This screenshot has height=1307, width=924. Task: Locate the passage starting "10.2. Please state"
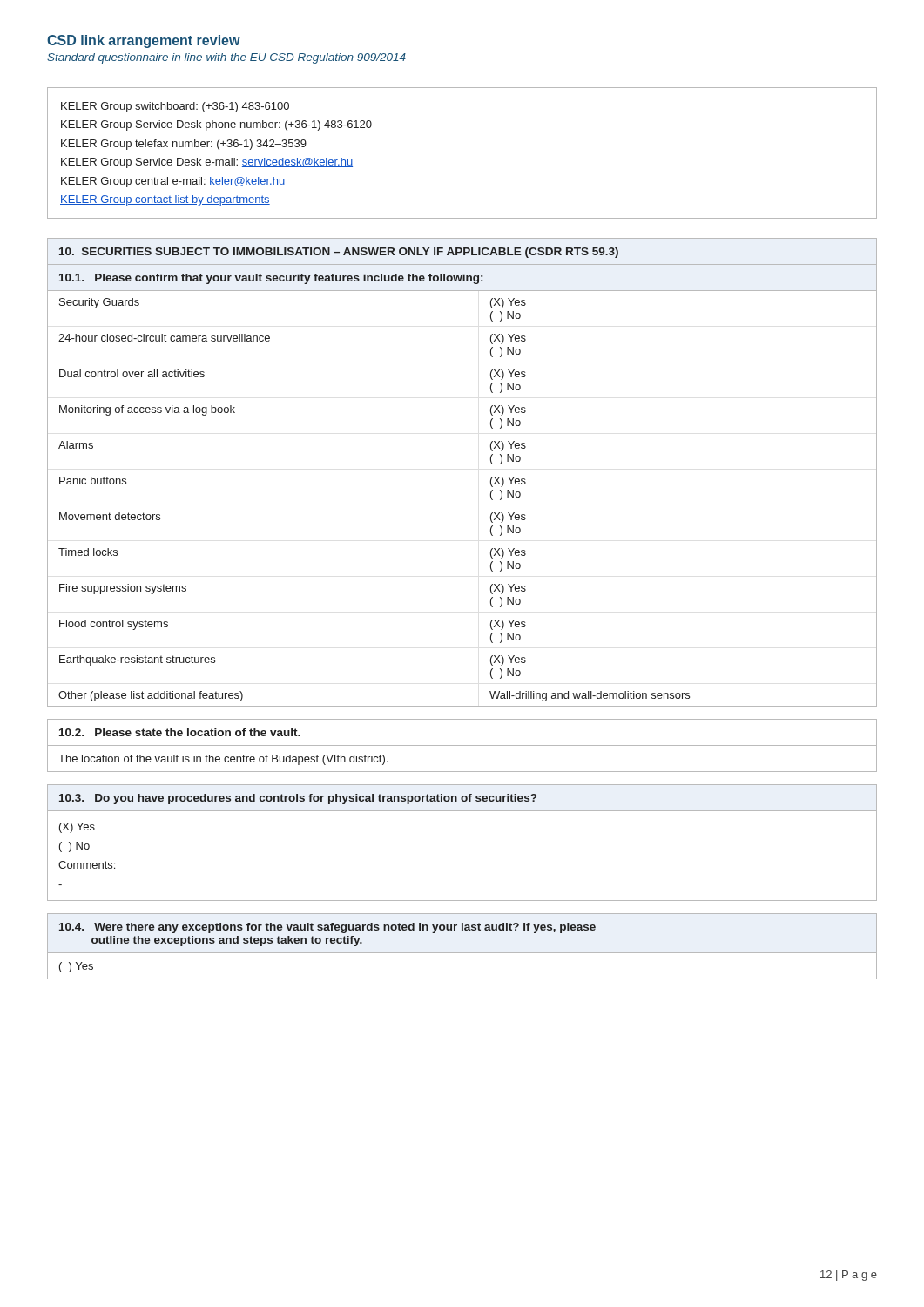[x=180, y=732]
